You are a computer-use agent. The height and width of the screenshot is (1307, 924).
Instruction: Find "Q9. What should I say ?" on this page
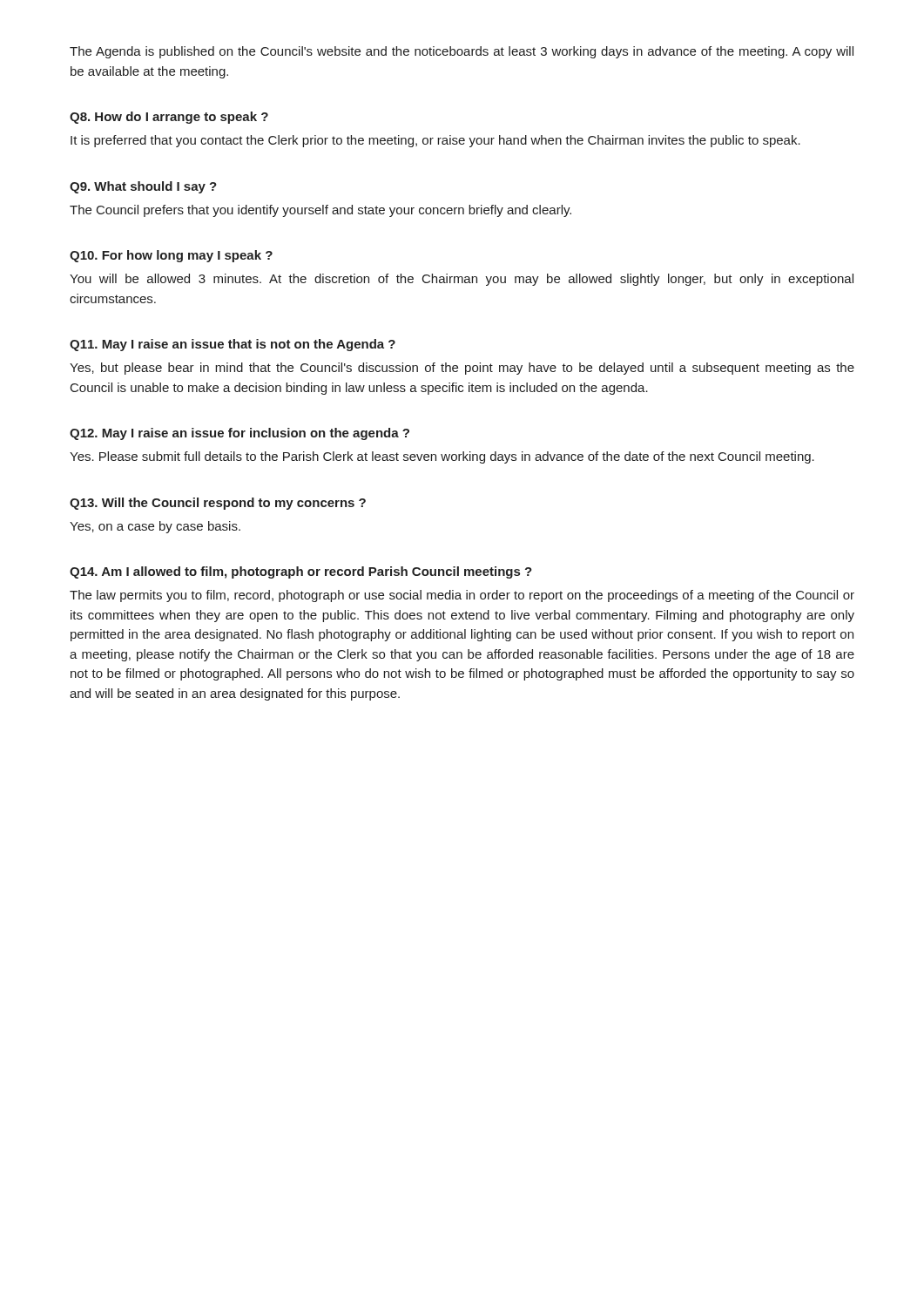(x=143, y=186)
